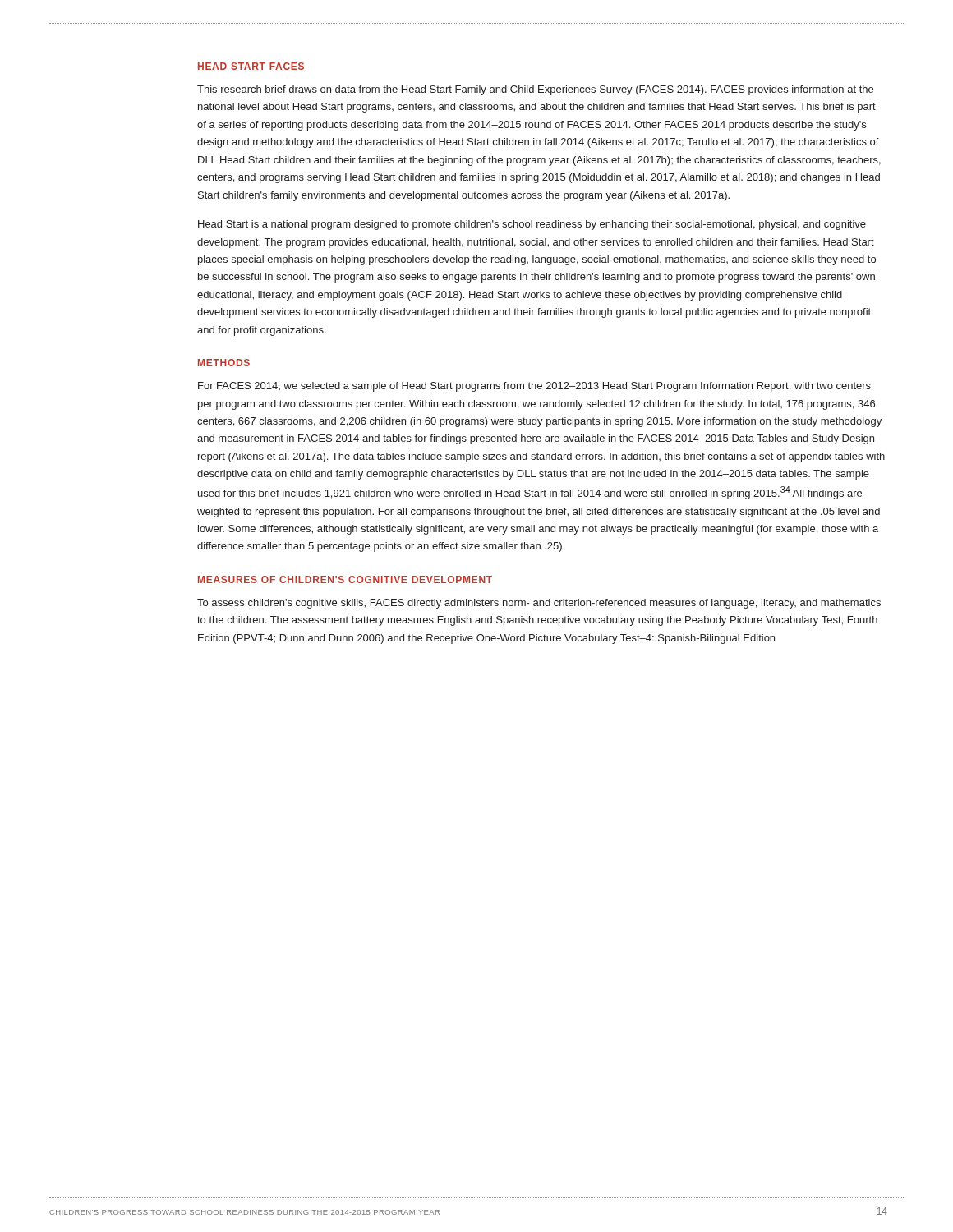This screenshot has width=953, height=1232.
Task: Select the text block that reads "To assess children's"
Action: (x=539, y=620)
